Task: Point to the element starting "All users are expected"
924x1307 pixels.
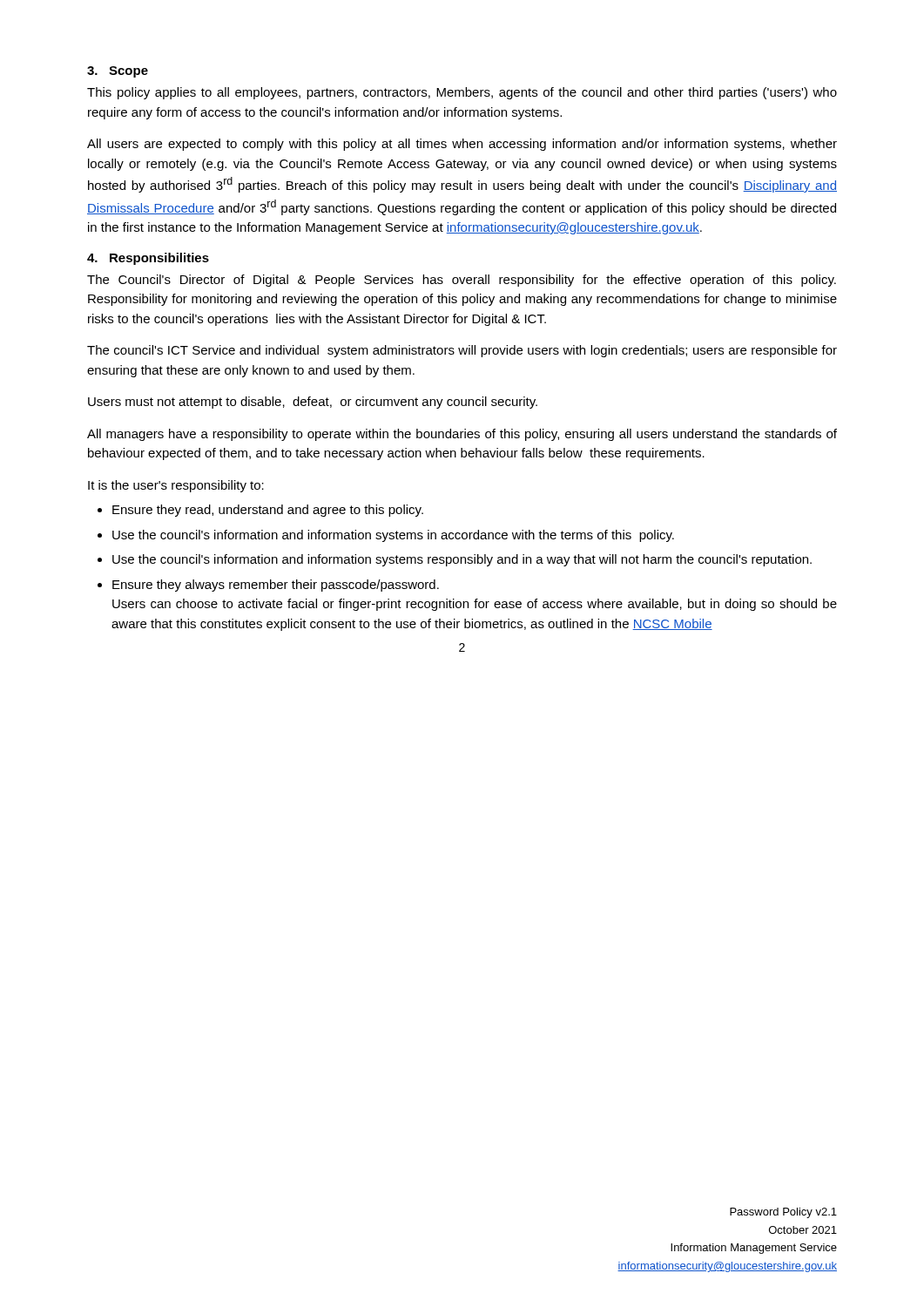Action: 462,185
